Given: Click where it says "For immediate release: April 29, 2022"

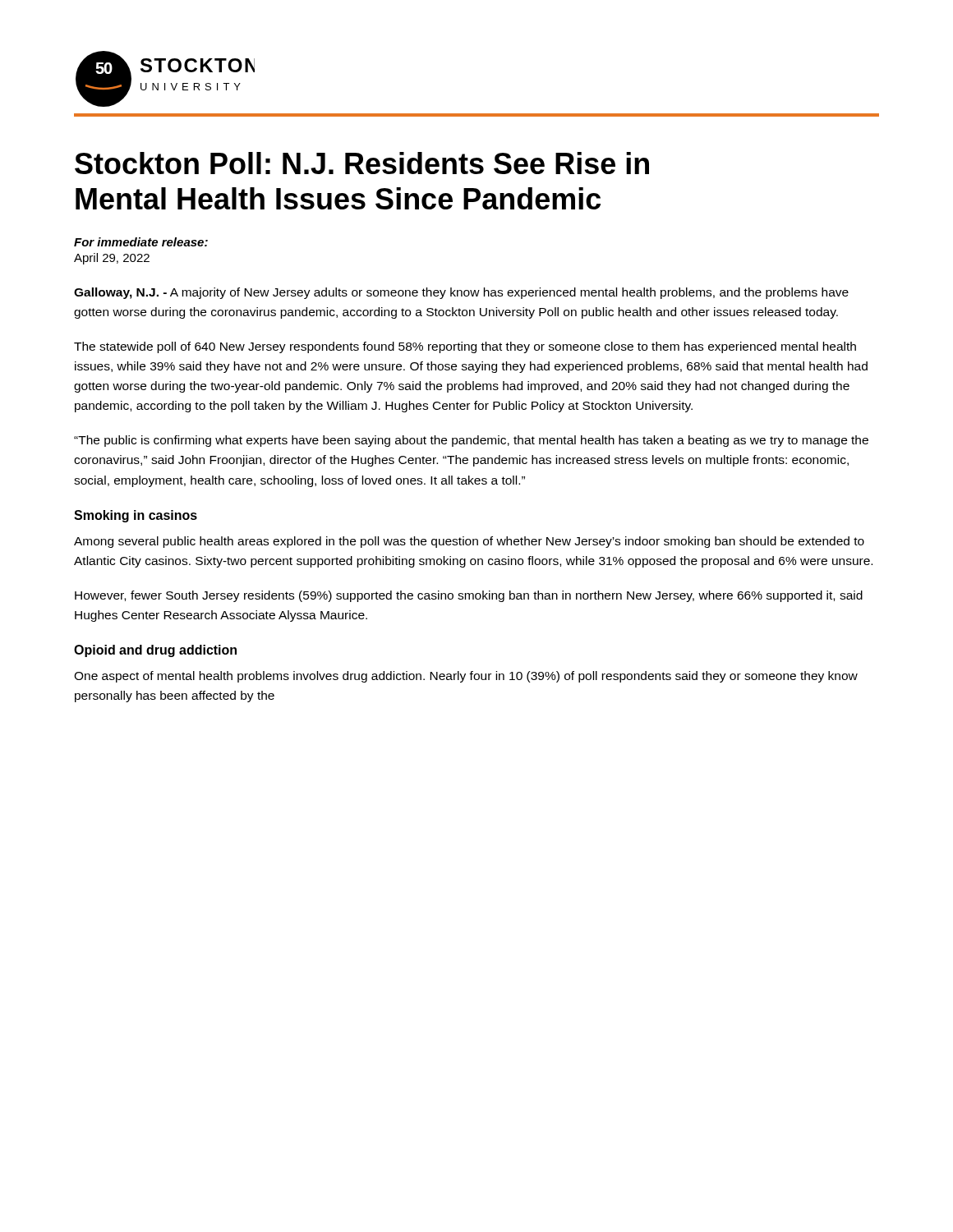Looking at the screenshot, I should click(141, 242).
